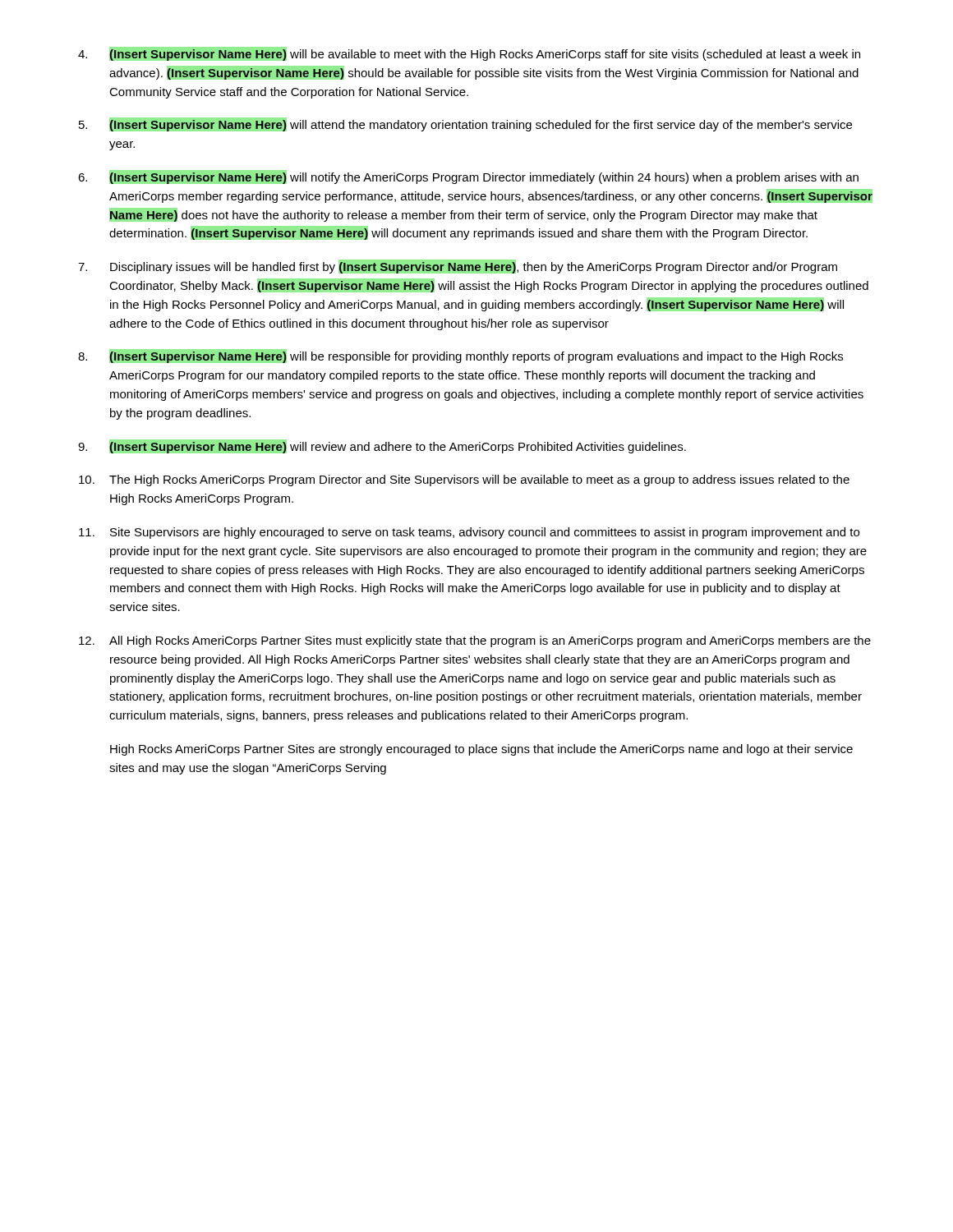The height and width of the screenshot is (1232, 953).
Task: Select the list item that reads "12. All High Rocks AmeriCorps Partner Sites"
Action: [x=476, y=678]
